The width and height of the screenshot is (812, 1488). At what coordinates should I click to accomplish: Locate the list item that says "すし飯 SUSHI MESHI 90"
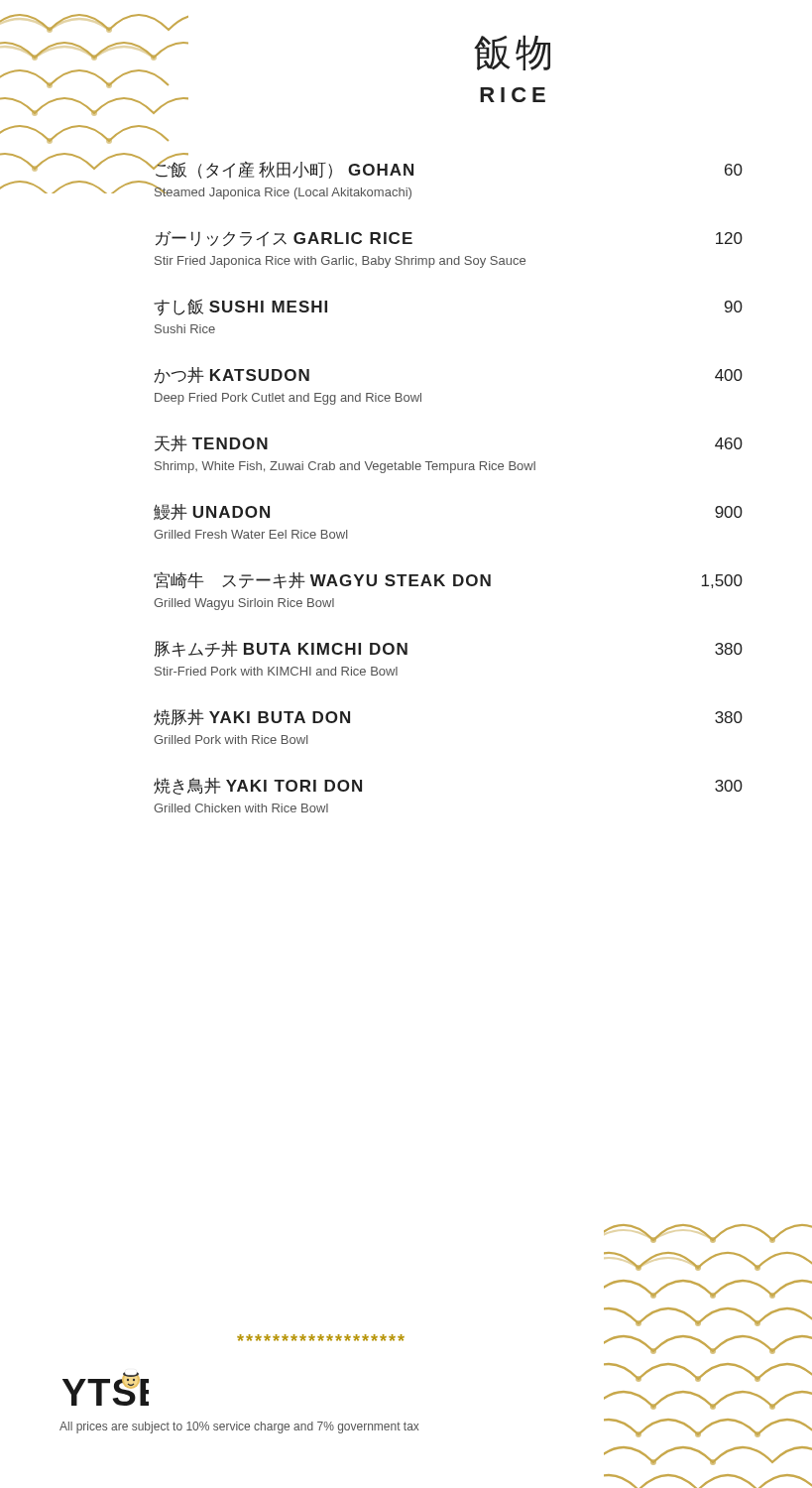(239, 307)
